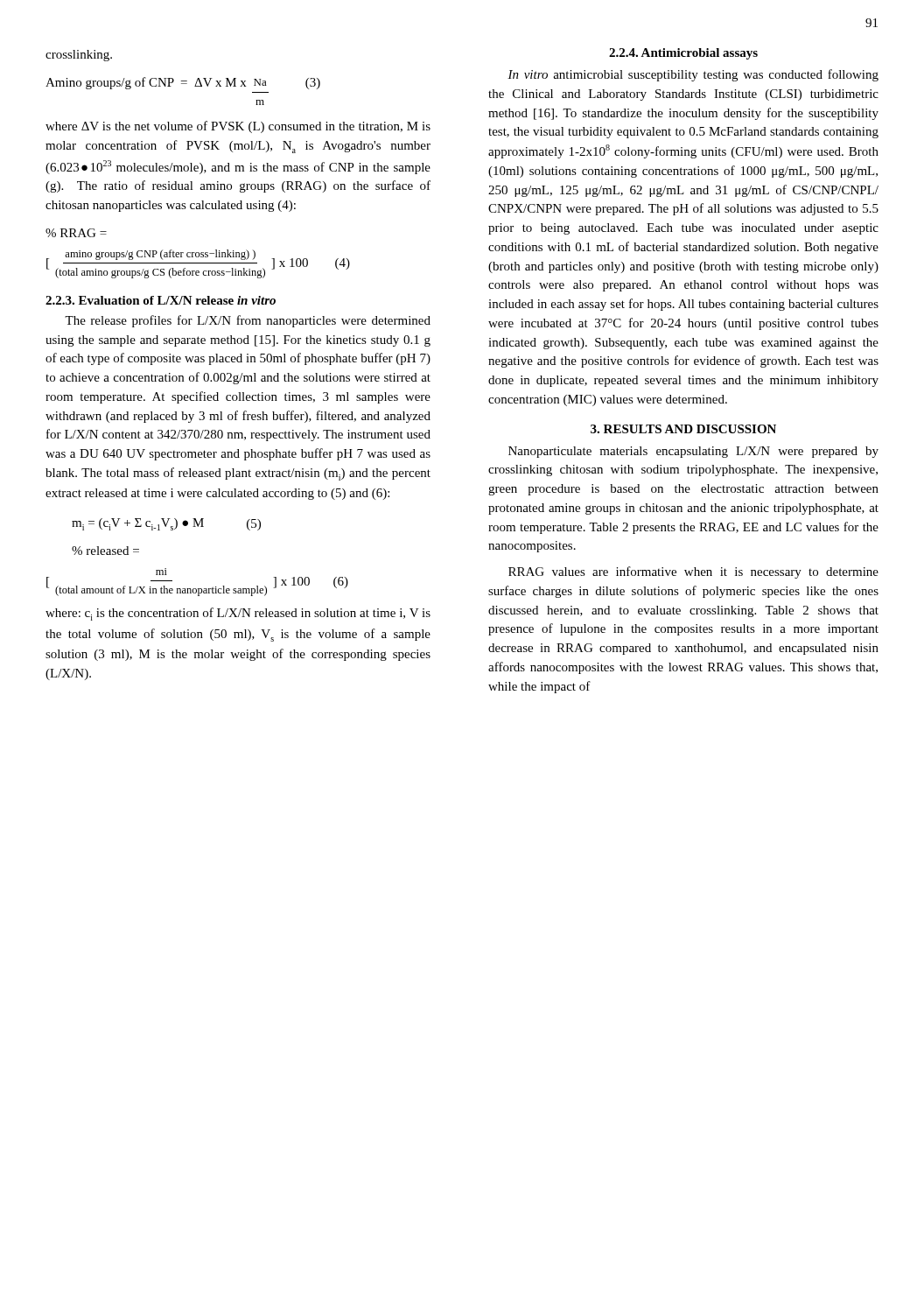Click on the text block that reads "Nanoparticulate materials encapsulating"
This screenshot has width=924, height=1313.
coord(683,498)
